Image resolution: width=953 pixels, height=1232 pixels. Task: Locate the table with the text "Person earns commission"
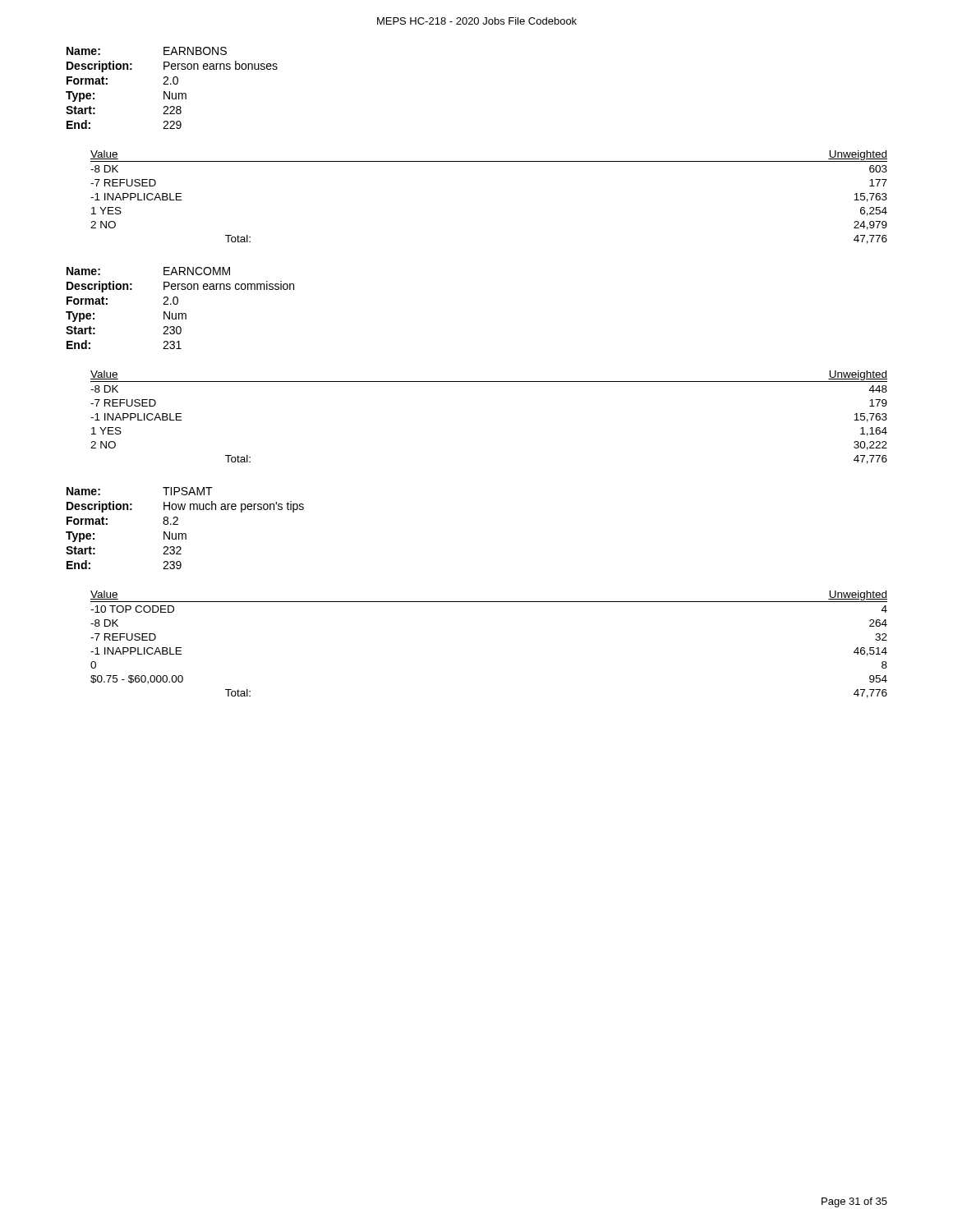pyautogui.click(x=476, y=308)
